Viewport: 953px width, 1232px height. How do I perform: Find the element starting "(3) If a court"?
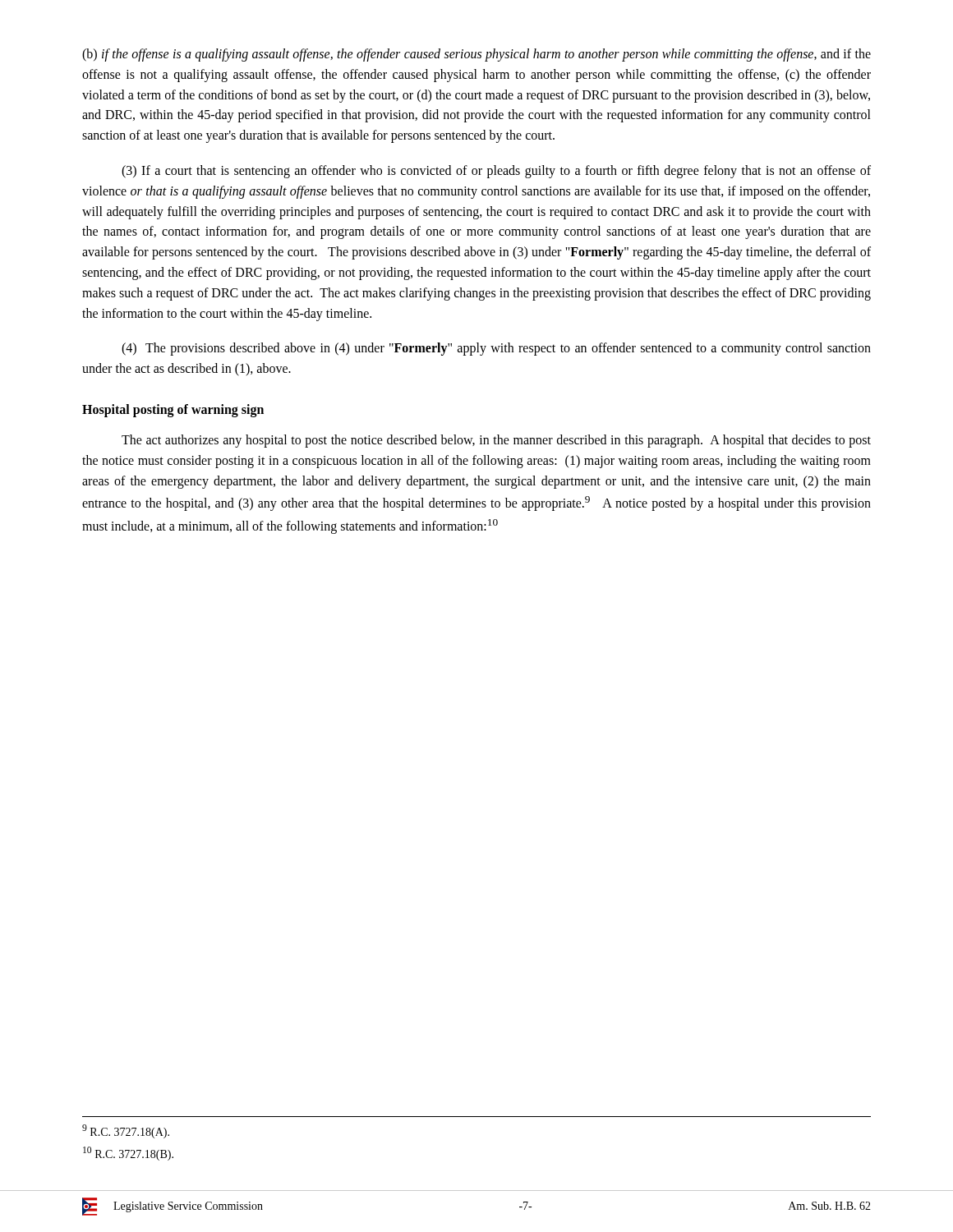pos(476,242)
